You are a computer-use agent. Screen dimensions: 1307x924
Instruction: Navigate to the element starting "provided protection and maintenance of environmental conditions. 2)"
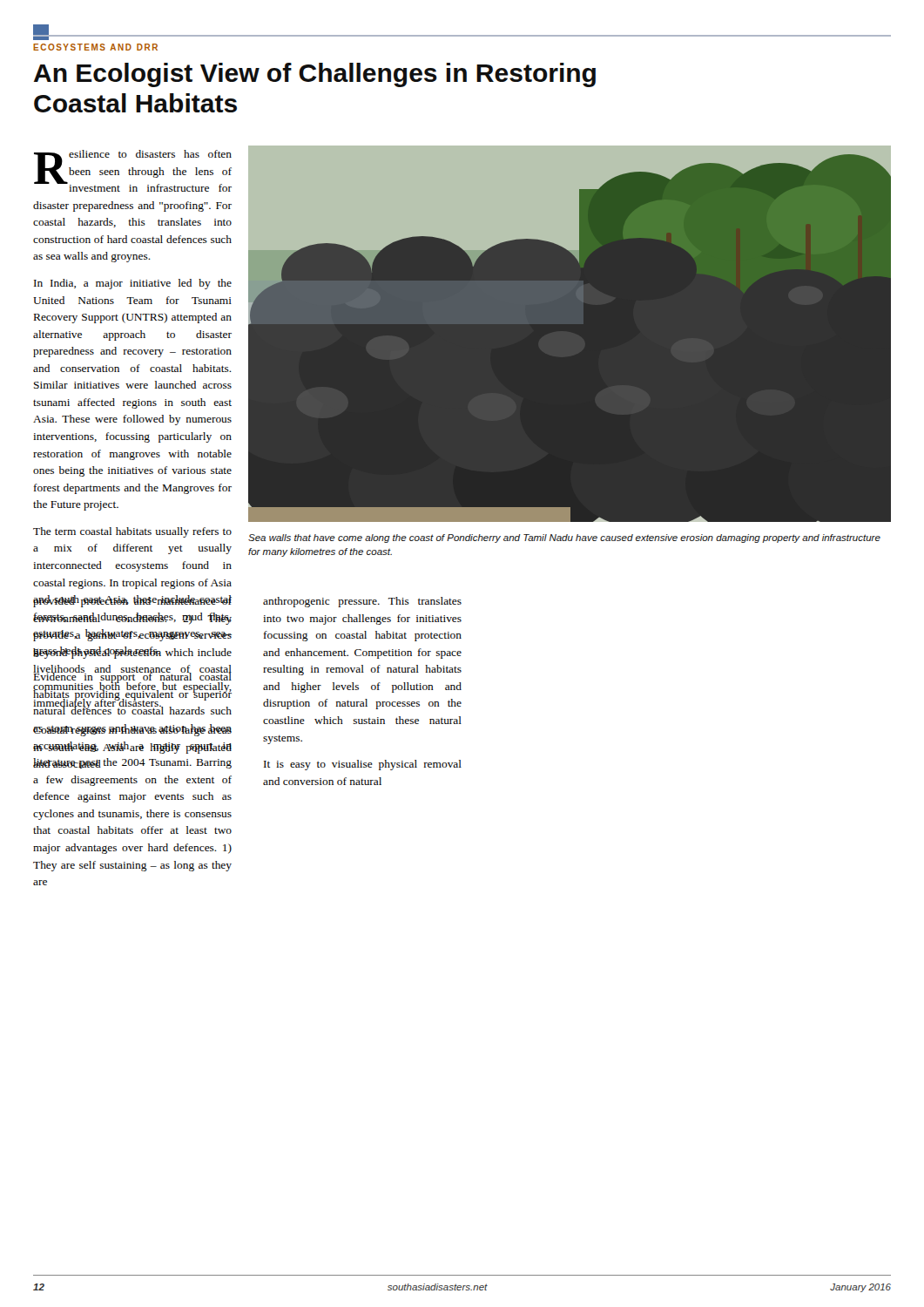point(132,652)
